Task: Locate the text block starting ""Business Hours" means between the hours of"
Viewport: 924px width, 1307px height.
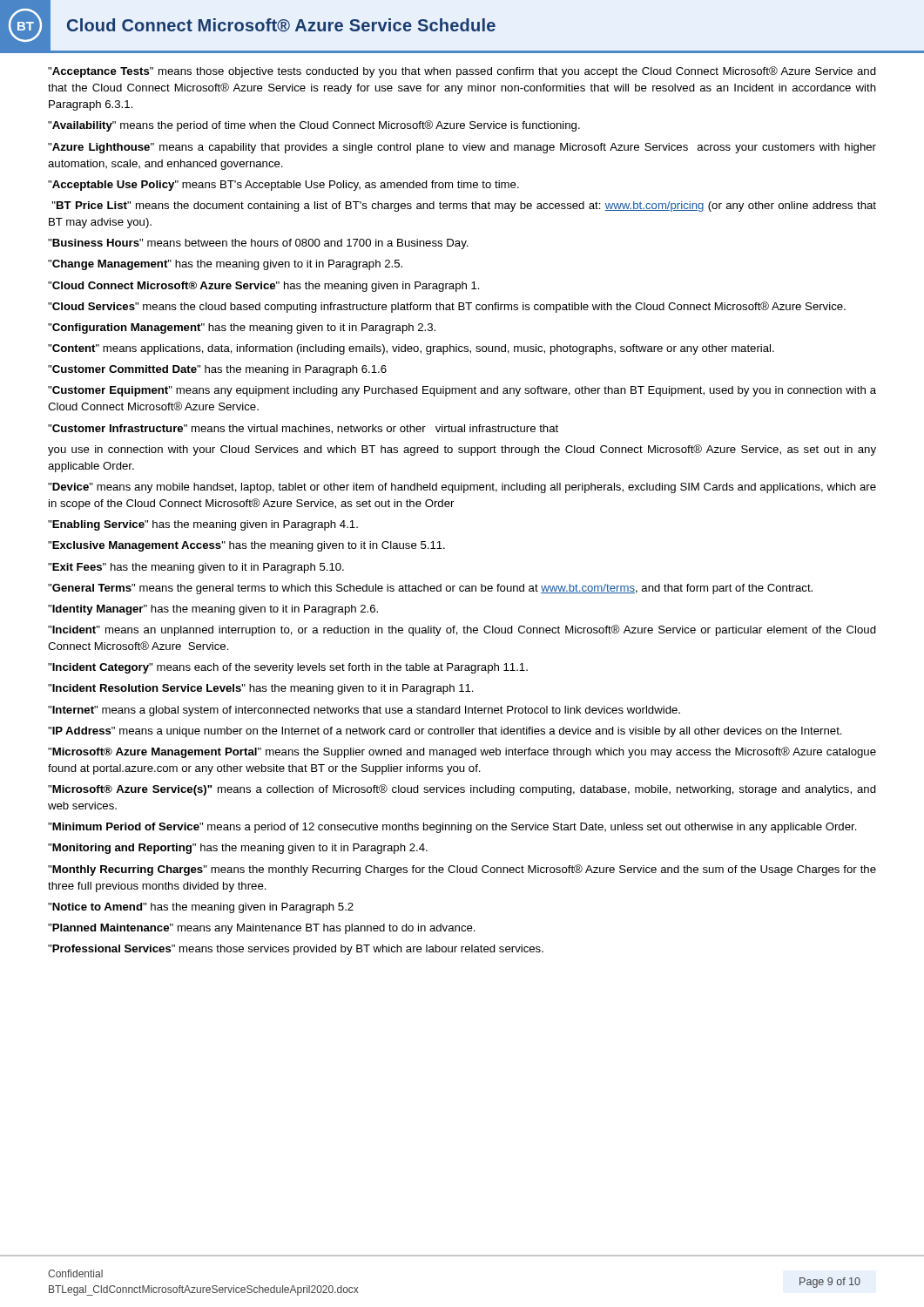Action: [462, 243]
